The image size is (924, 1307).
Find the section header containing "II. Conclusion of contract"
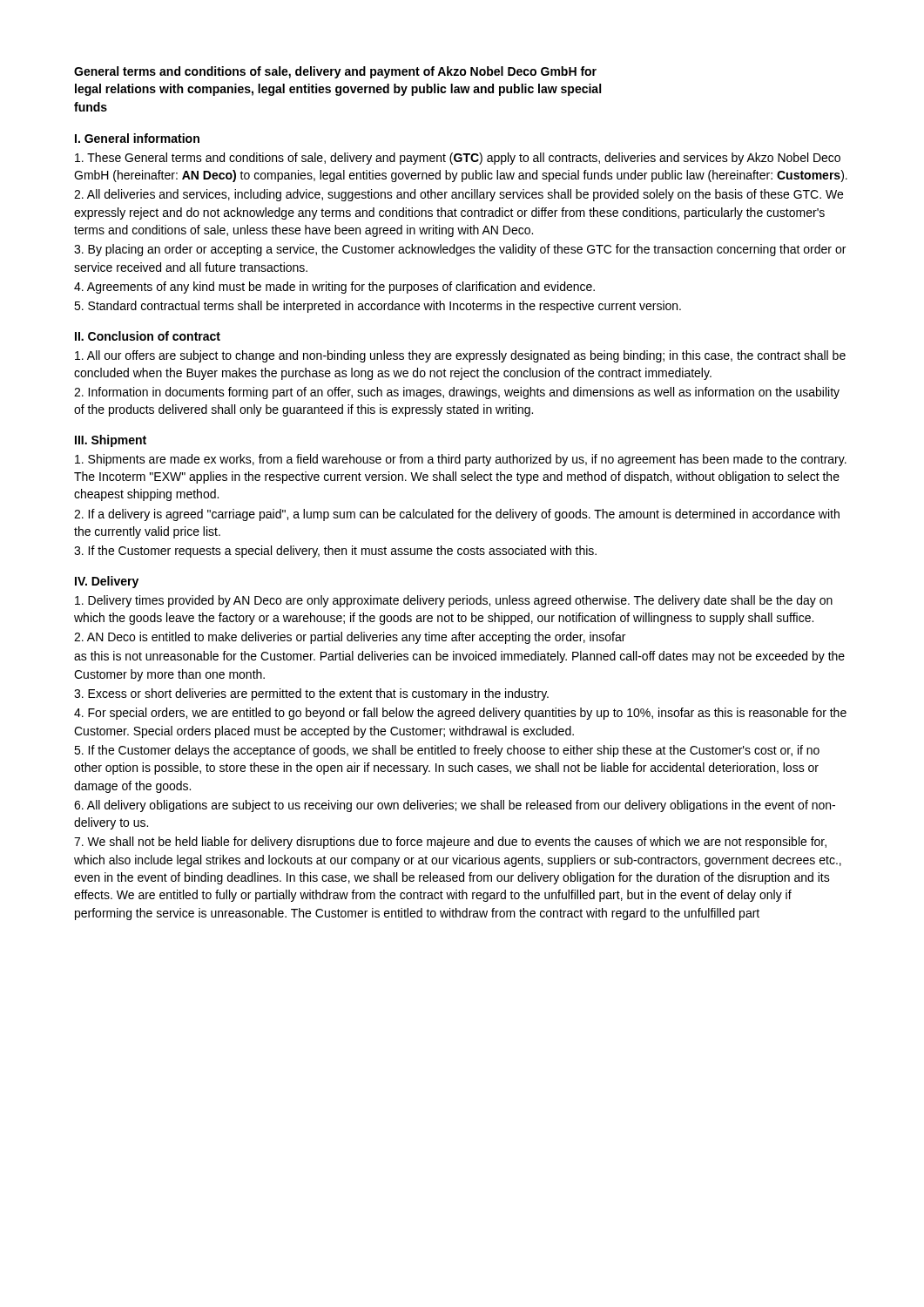[147, 336]
